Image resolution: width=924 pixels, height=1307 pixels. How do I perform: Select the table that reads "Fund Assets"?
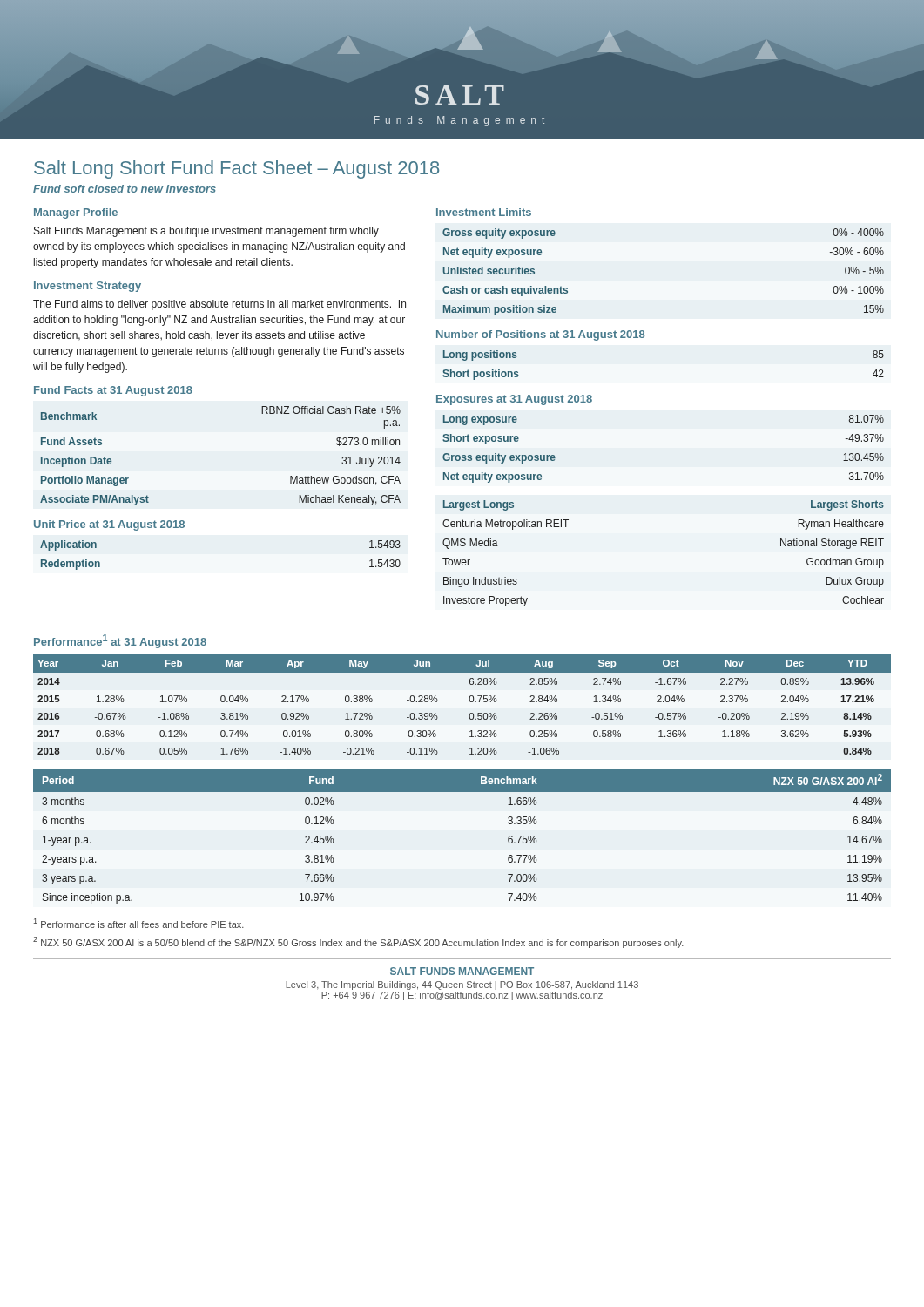[x=220, y=455]
